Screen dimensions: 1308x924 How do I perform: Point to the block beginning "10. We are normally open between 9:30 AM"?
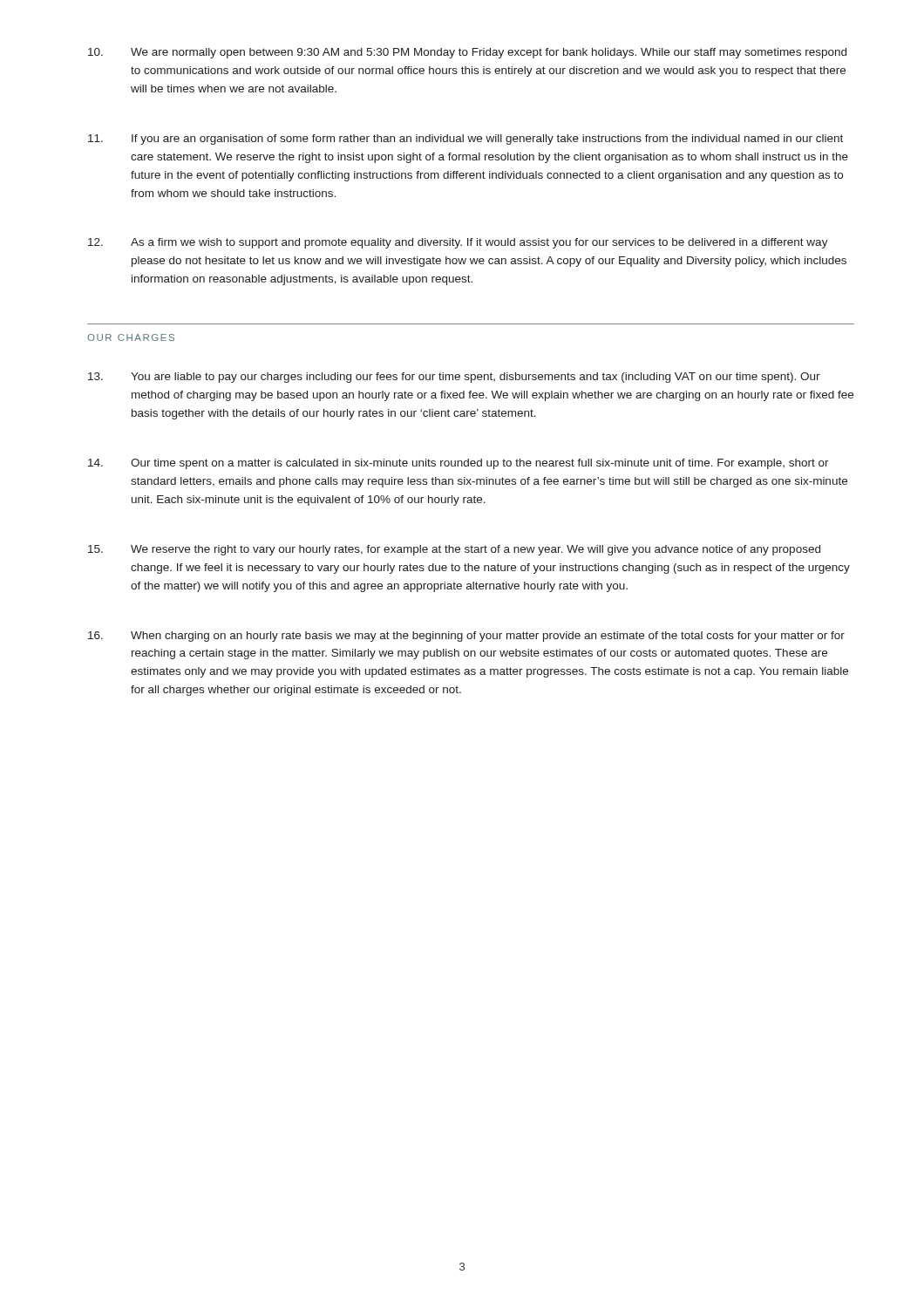coord(471,71)
